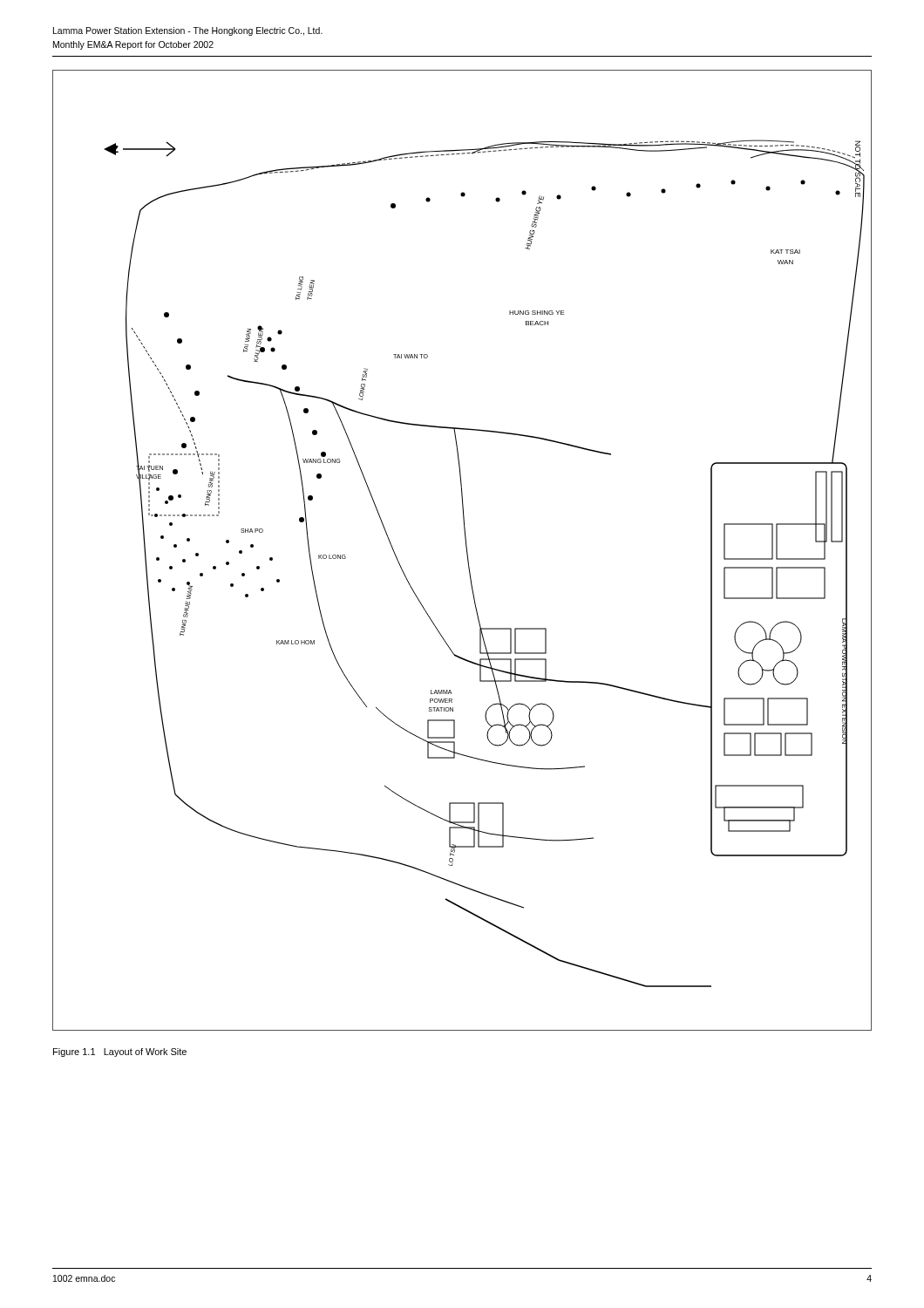Locate the caption that reads "Figure 1.1 Layout of Work Site"

(x=120, y=1052)
